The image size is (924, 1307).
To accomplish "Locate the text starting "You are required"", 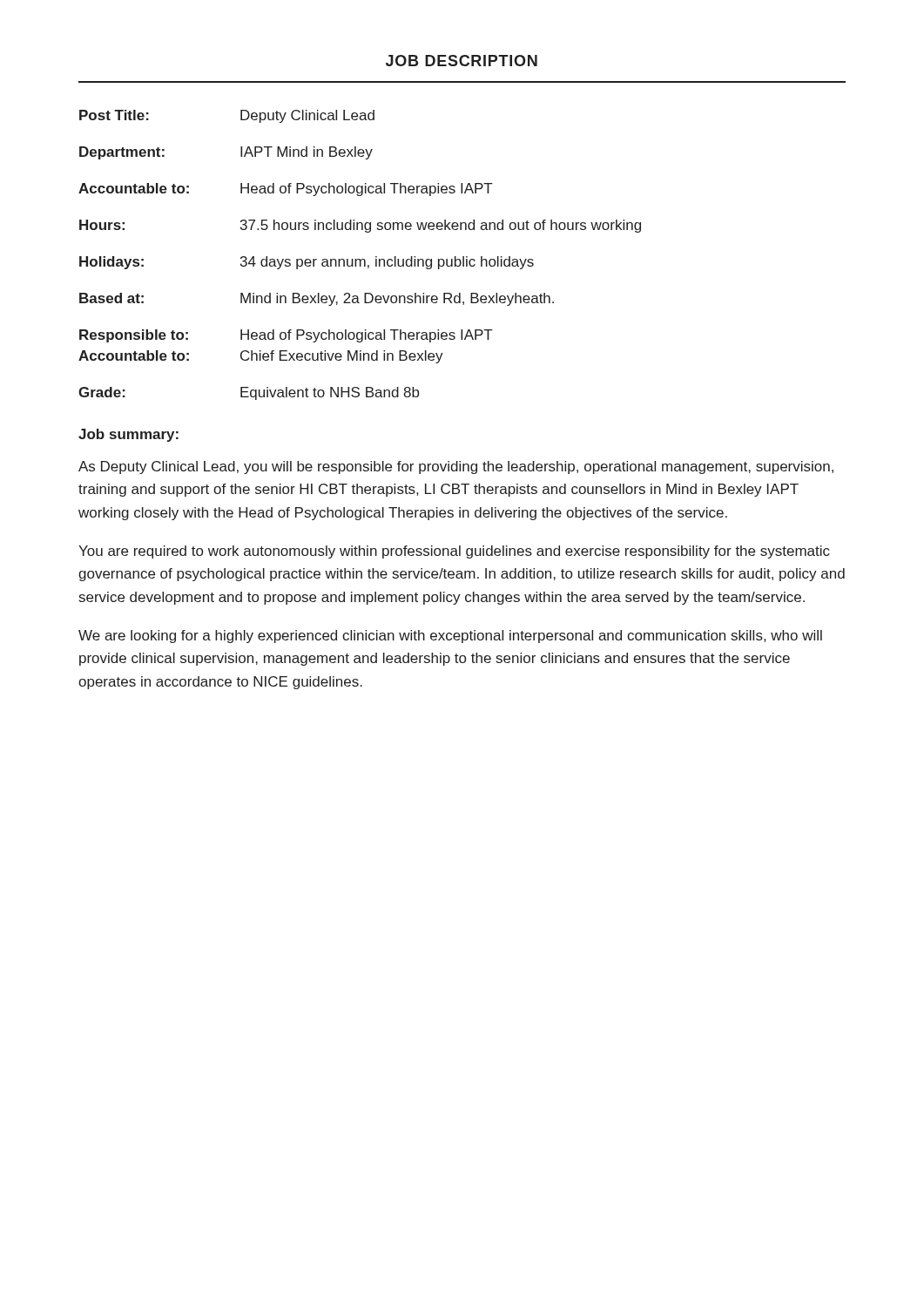I will click(462, 574).
